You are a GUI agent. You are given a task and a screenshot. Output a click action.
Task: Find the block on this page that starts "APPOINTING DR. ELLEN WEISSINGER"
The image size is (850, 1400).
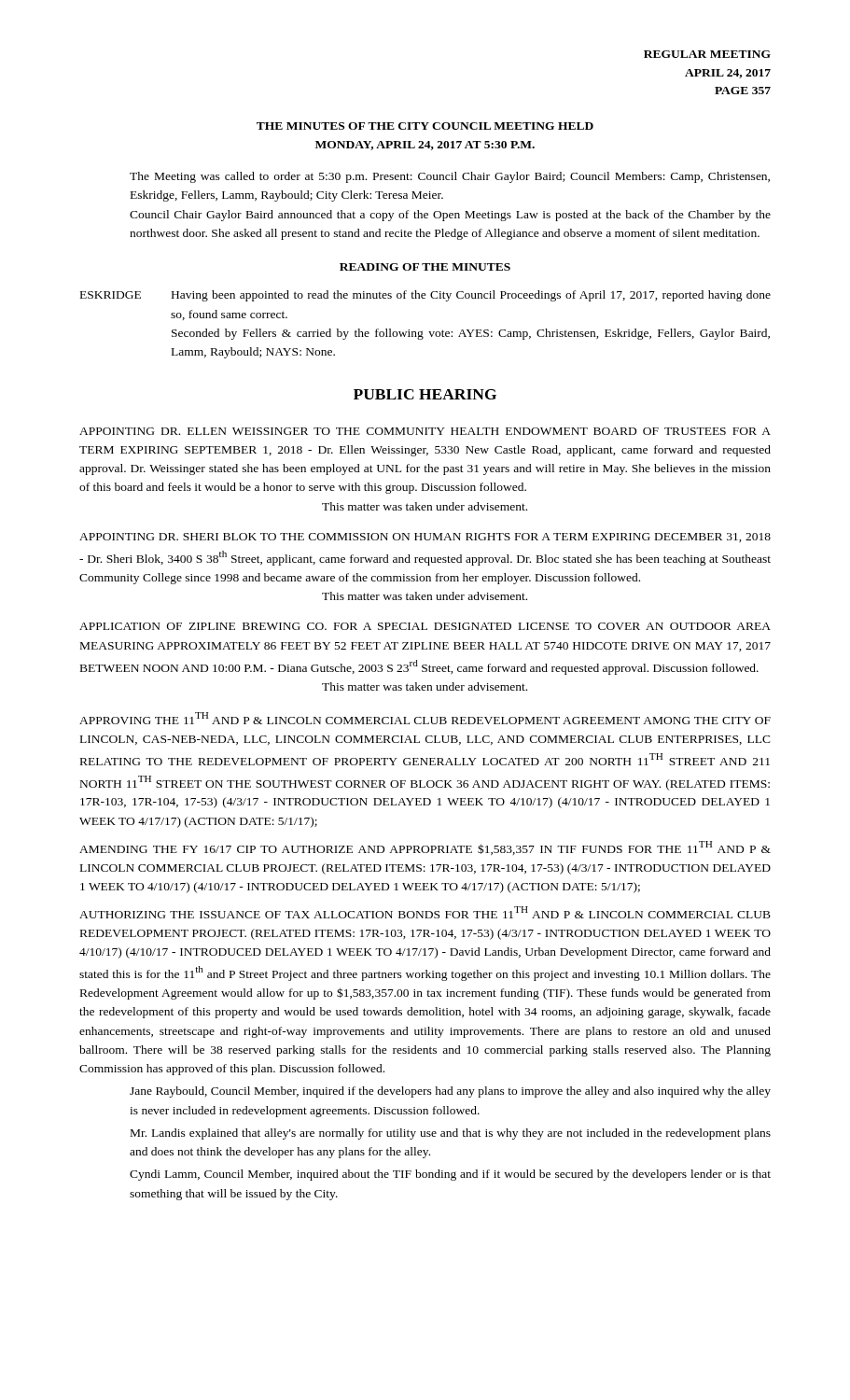pos(425,470)
